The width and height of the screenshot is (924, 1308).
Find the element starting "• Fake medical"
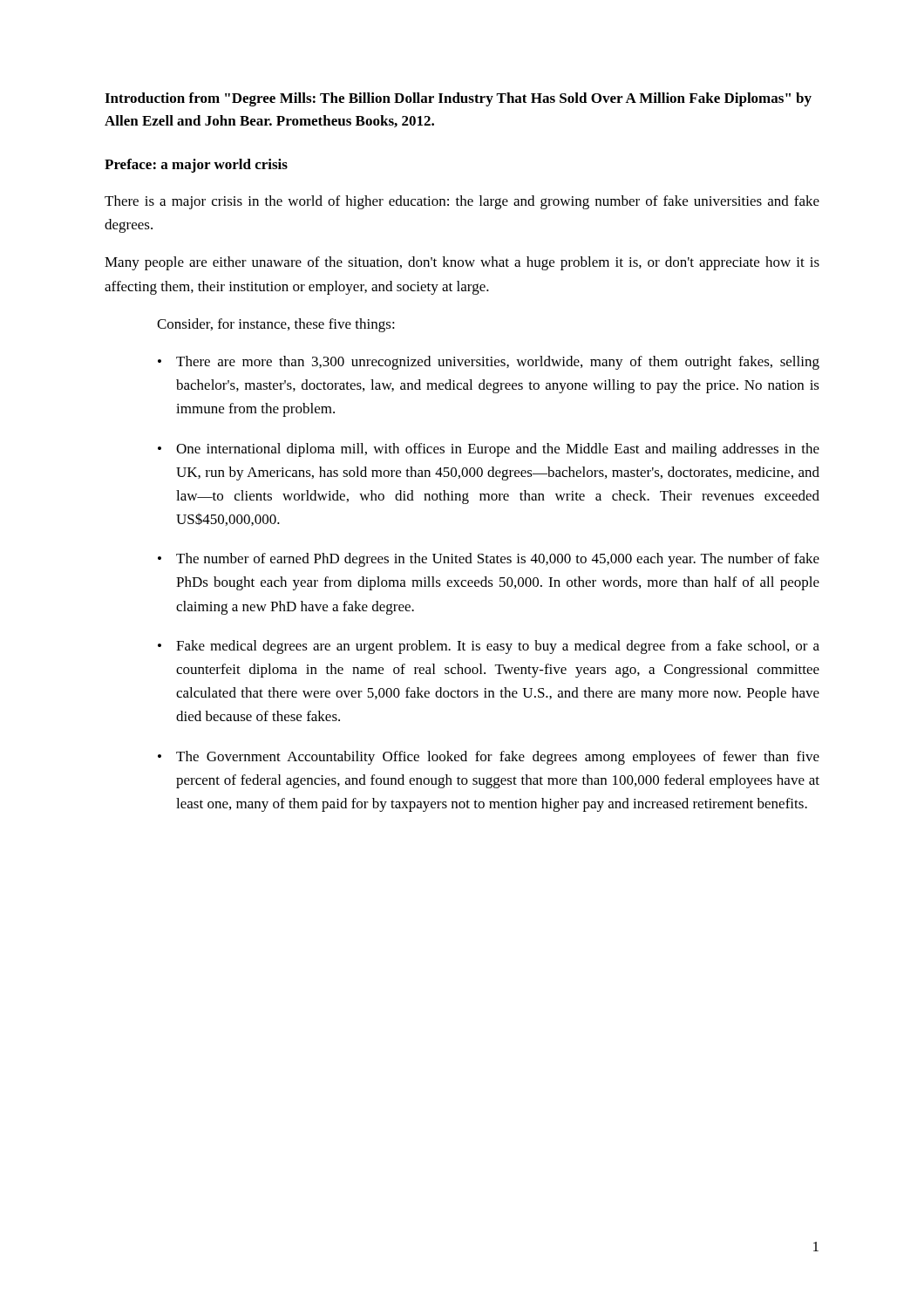(488, 681)
